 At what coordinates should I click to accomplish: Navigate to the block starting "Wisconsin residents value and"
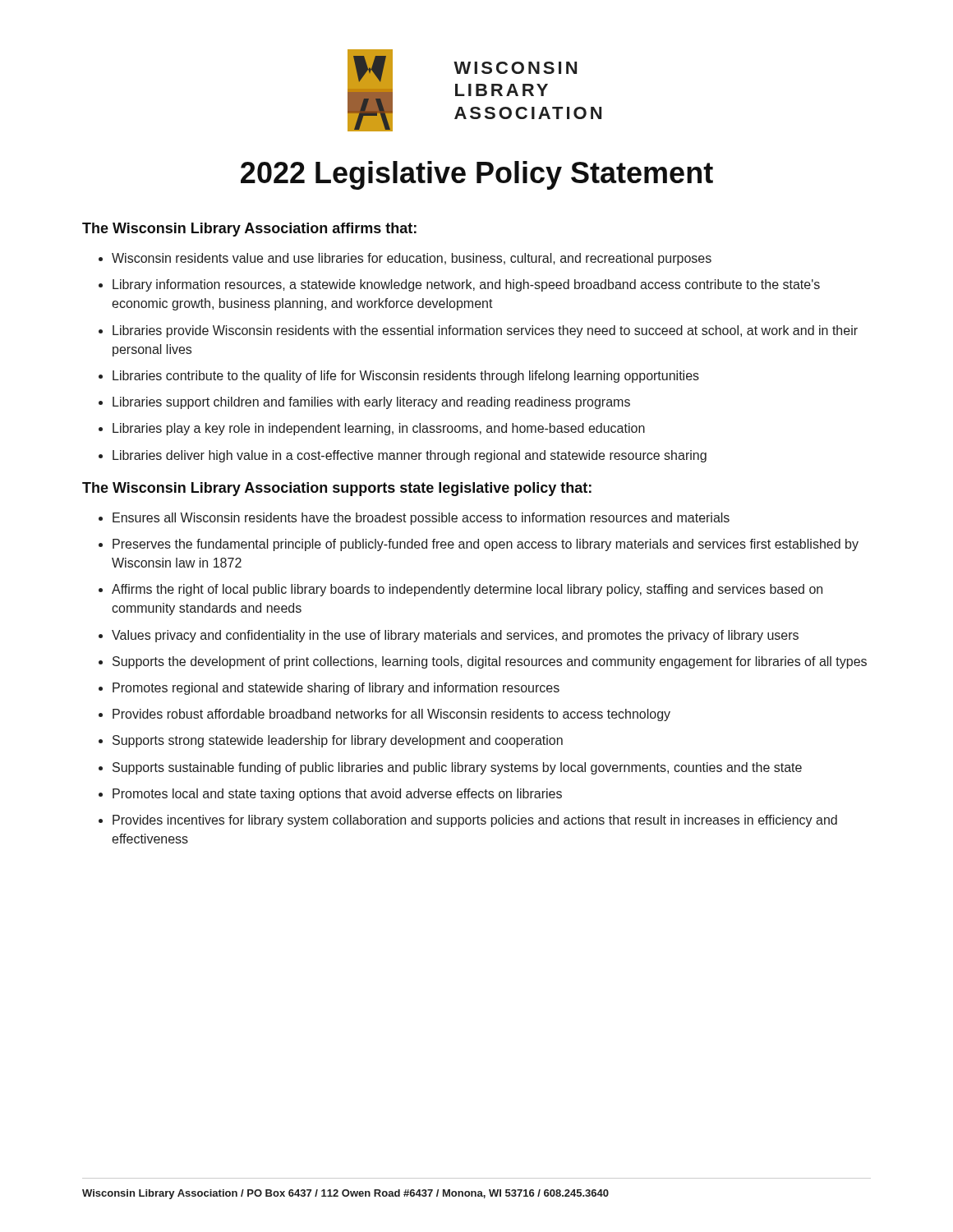(412, 258)
